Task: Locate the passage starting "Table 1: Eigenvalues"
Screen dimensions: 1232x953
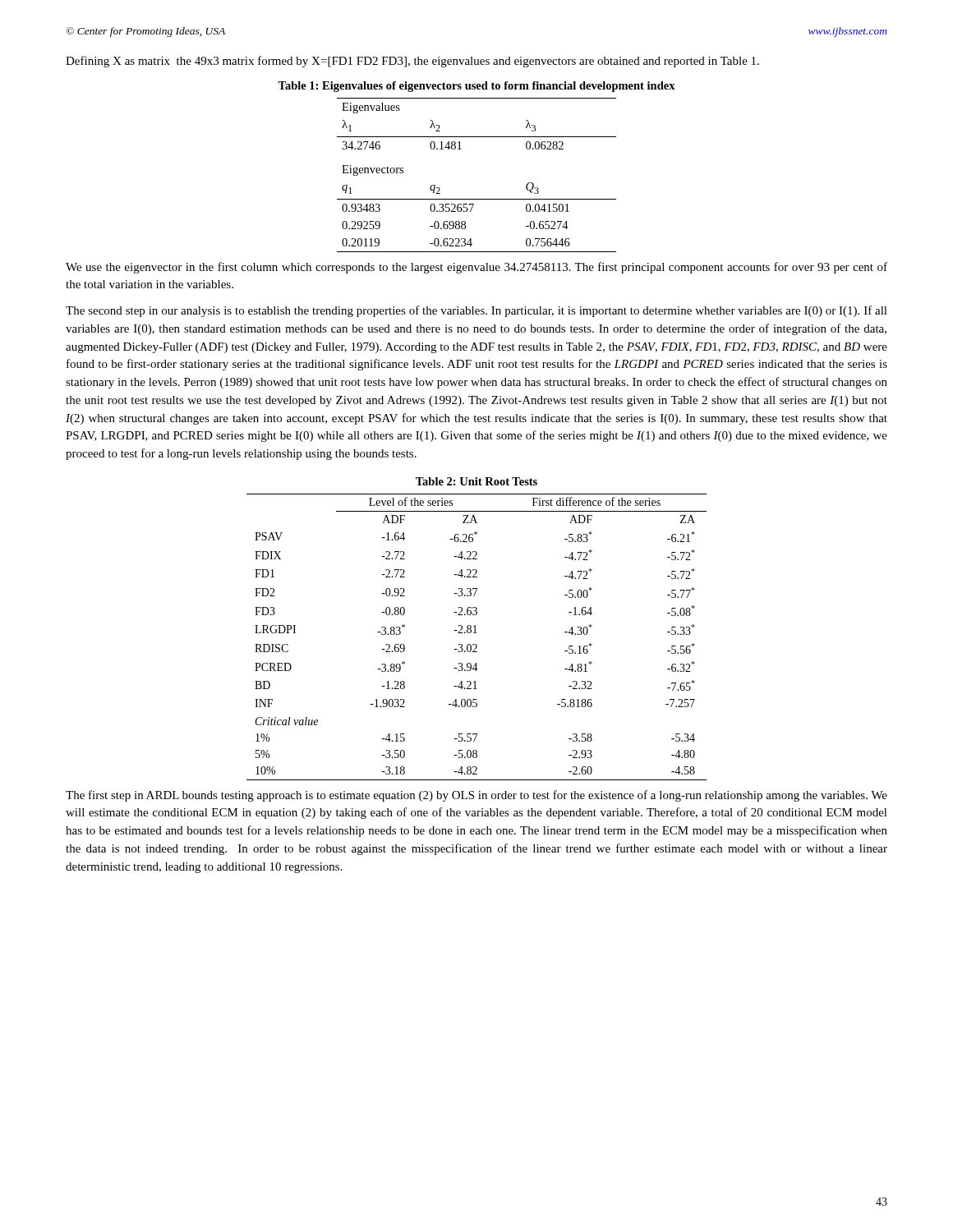Action: pyautogui.click(x=476, y=85)
